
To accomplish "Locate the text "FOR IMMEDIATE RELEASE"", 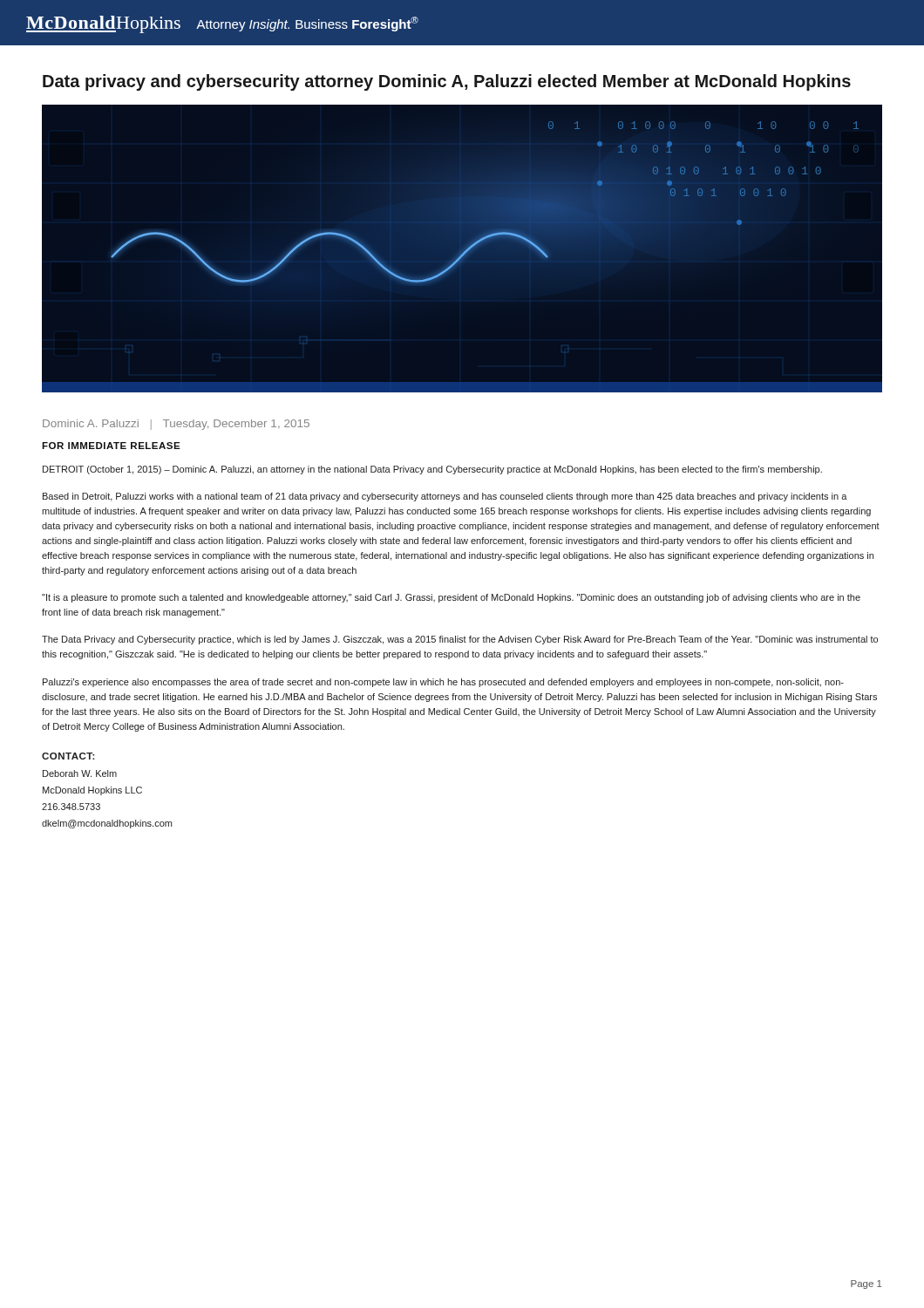I will point(111,446).
